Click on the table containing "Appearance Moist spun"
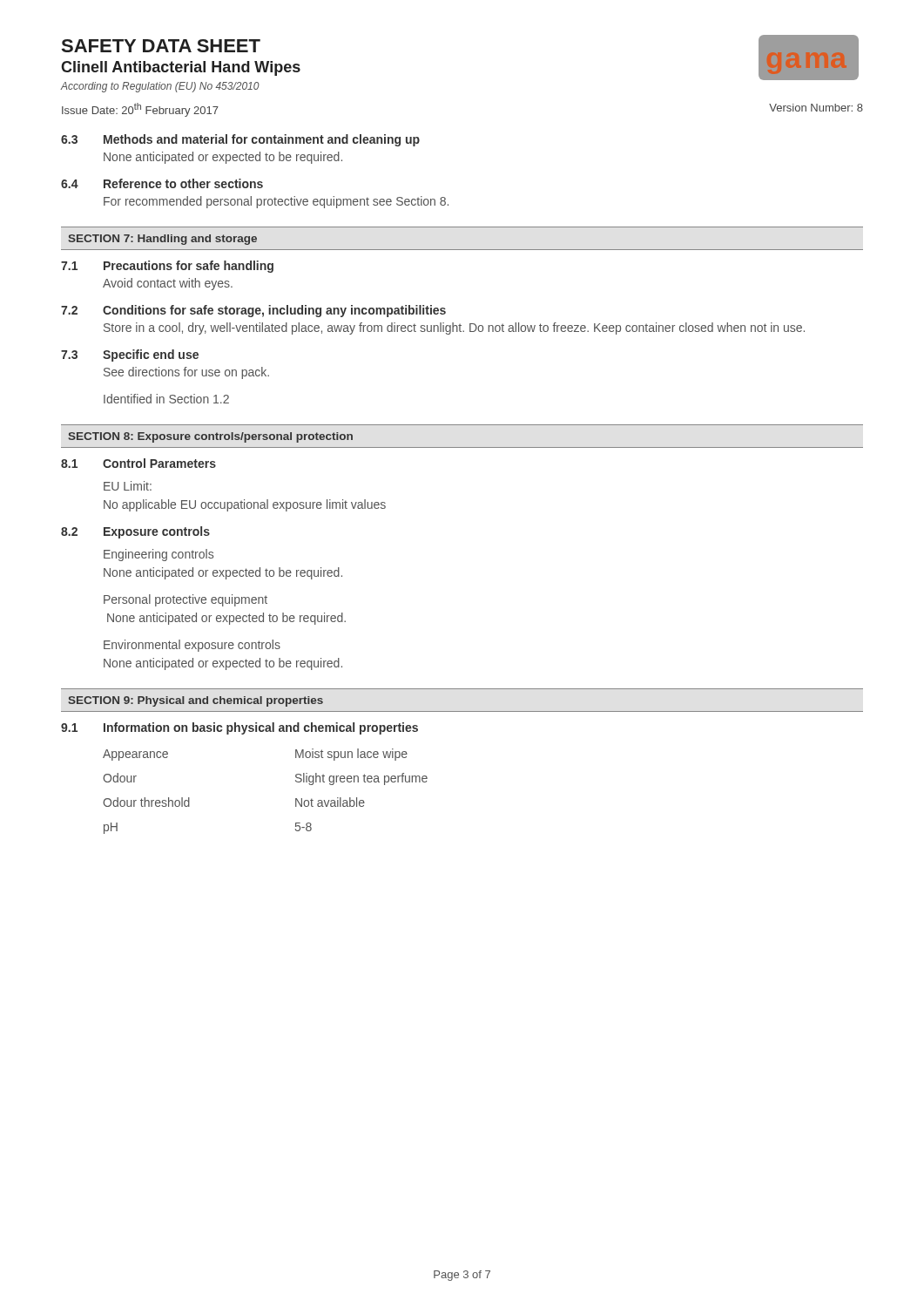This screenshot has width=924, height=1307. tap(462, 790)
